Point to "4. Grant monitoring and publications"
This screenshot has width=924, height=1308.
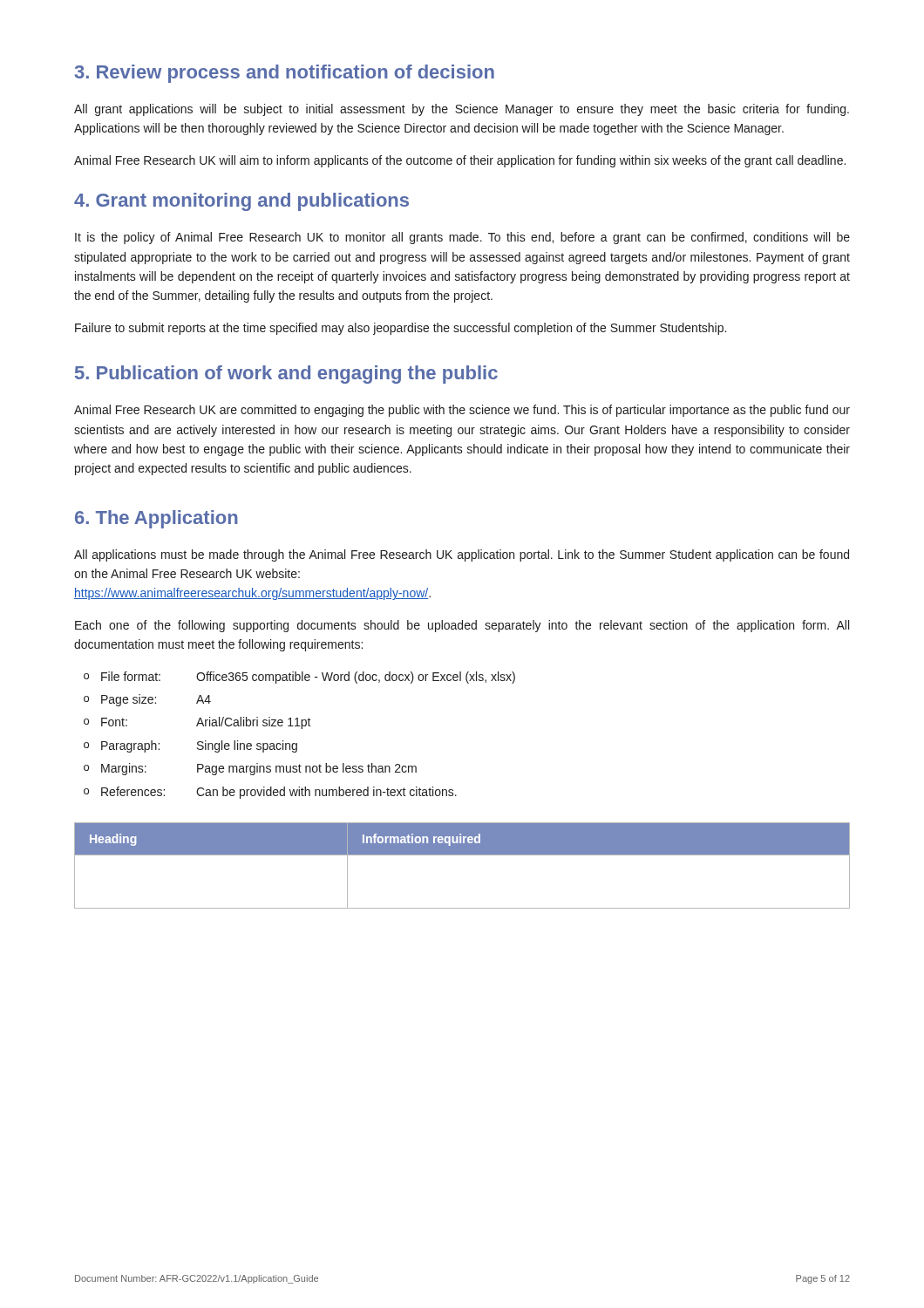(241, 202)
